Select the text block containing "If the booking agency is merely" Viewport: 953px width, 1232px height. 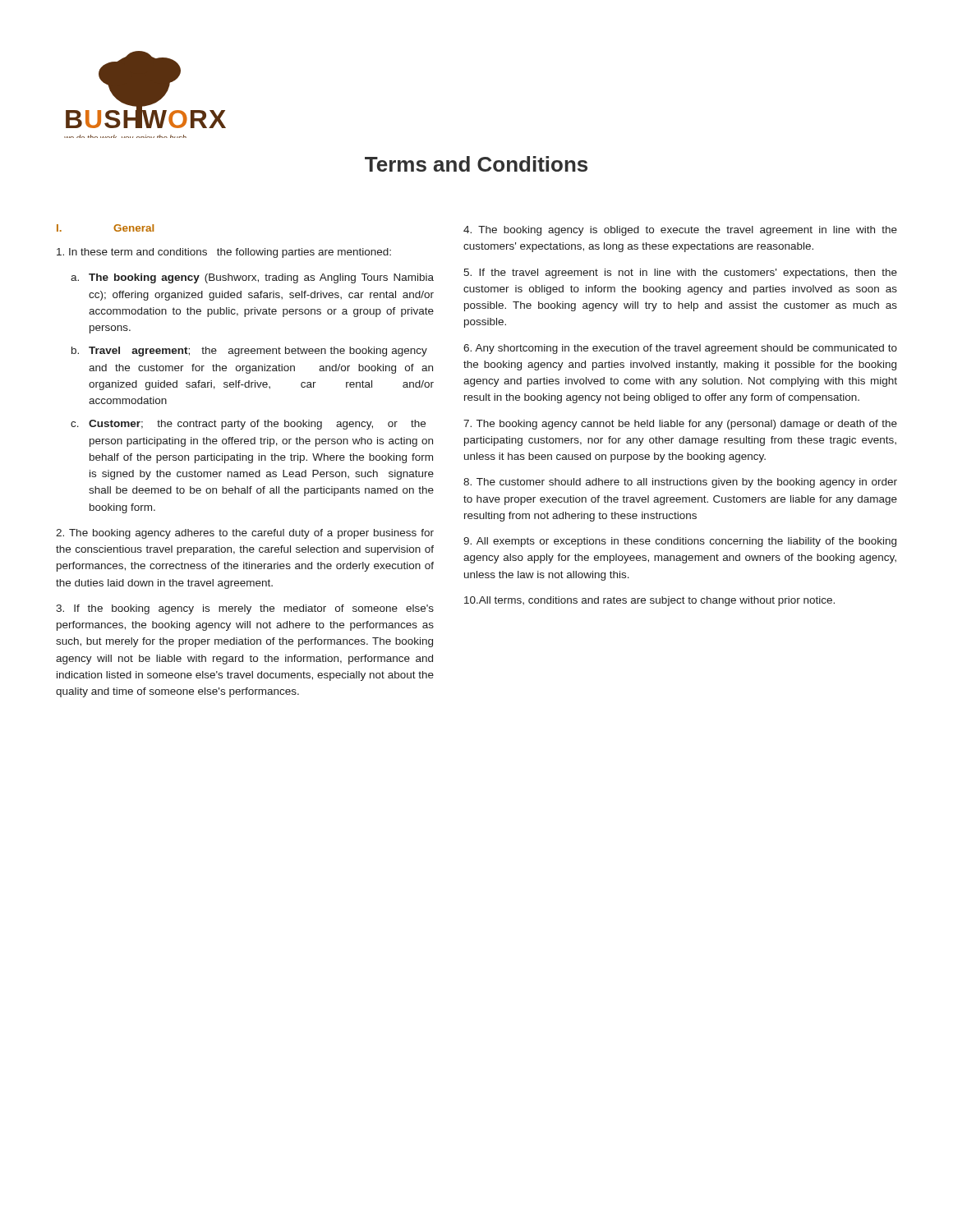point(245,650)
